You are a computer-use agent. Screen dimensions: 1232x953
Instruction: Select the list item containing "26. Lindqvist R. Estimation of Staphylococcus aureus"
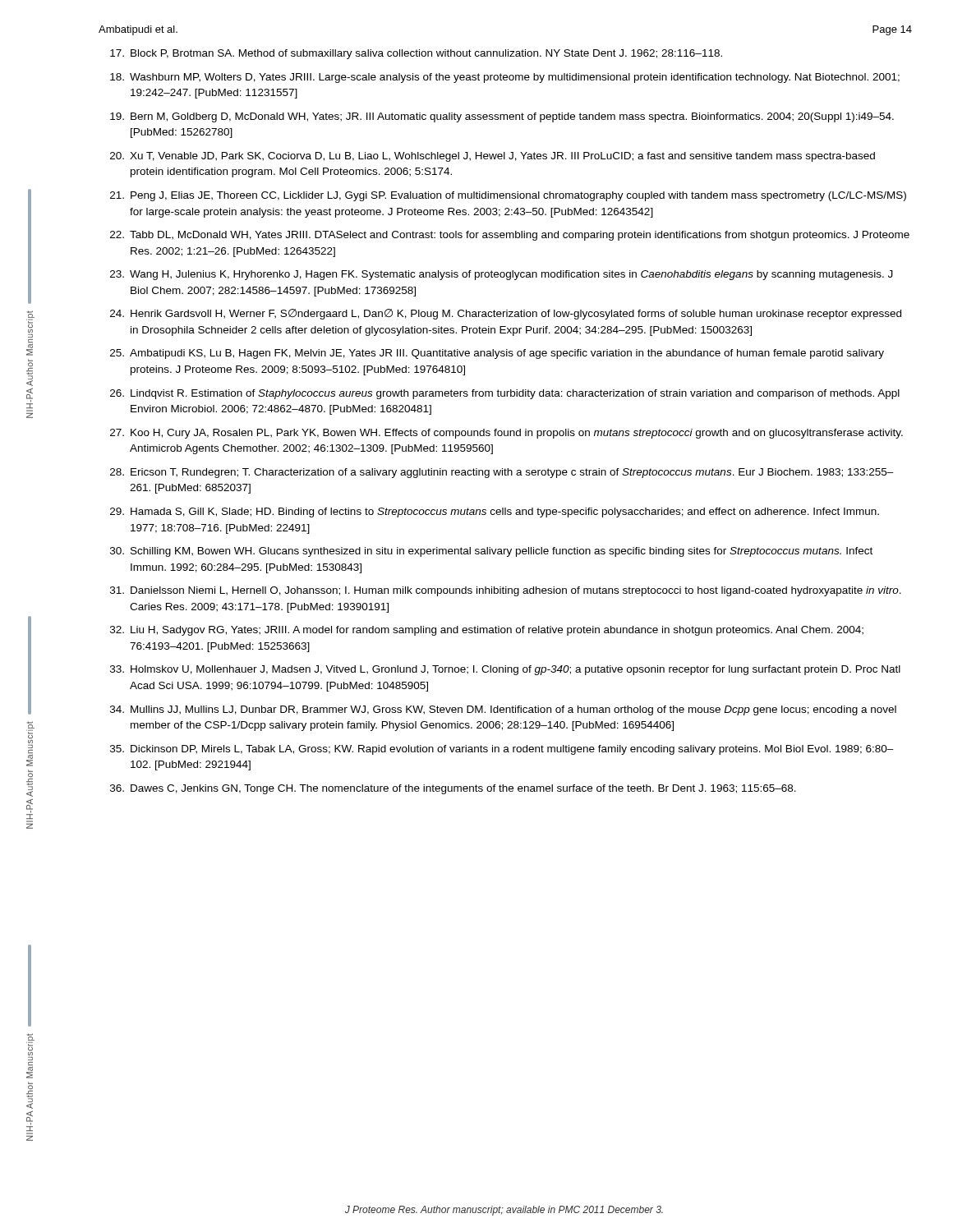pyautogui.click(x=504, y=401)
